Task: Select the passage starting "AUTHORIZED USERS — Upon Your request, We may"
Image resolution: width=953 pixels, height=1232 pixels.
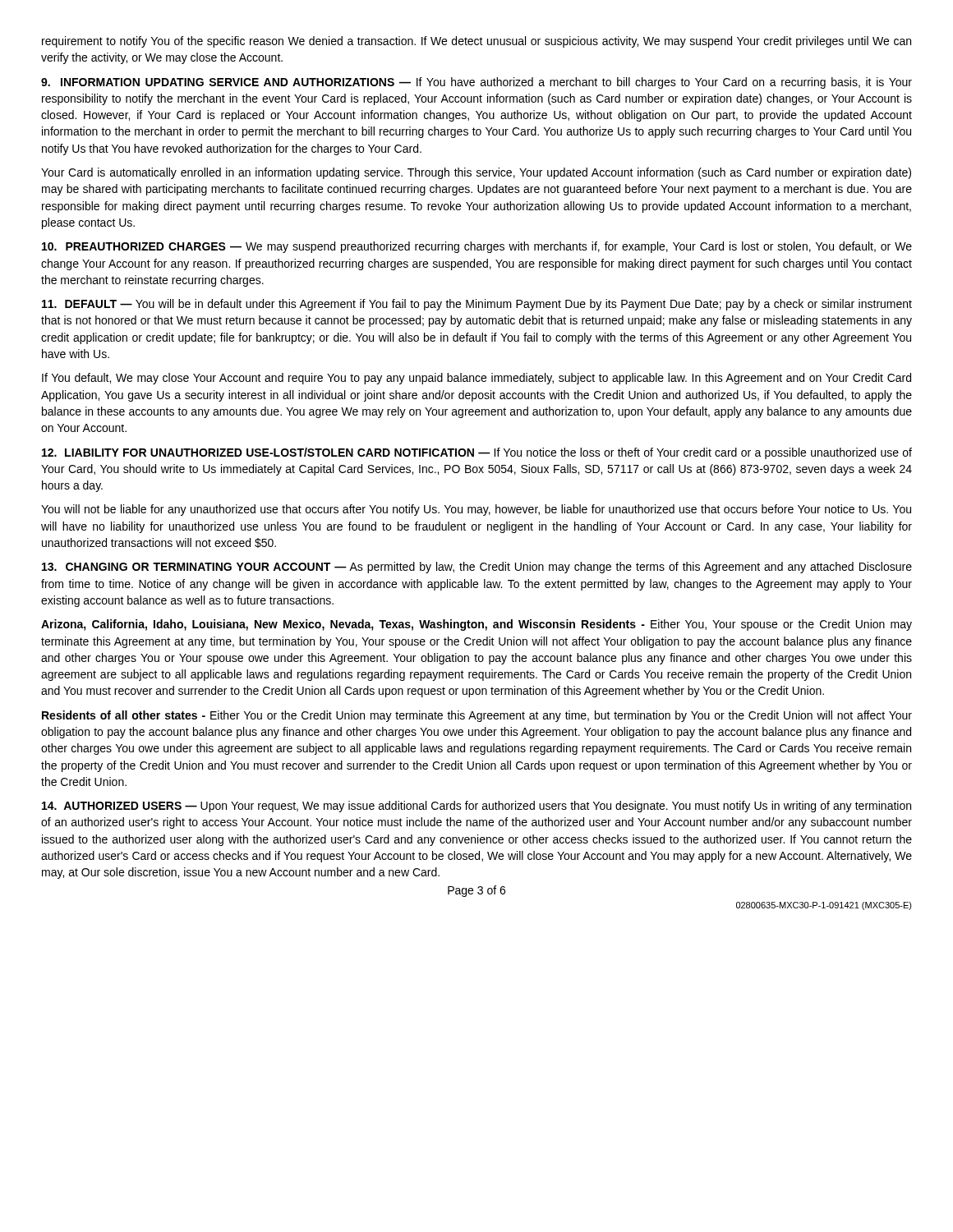Action: (476, 839)
